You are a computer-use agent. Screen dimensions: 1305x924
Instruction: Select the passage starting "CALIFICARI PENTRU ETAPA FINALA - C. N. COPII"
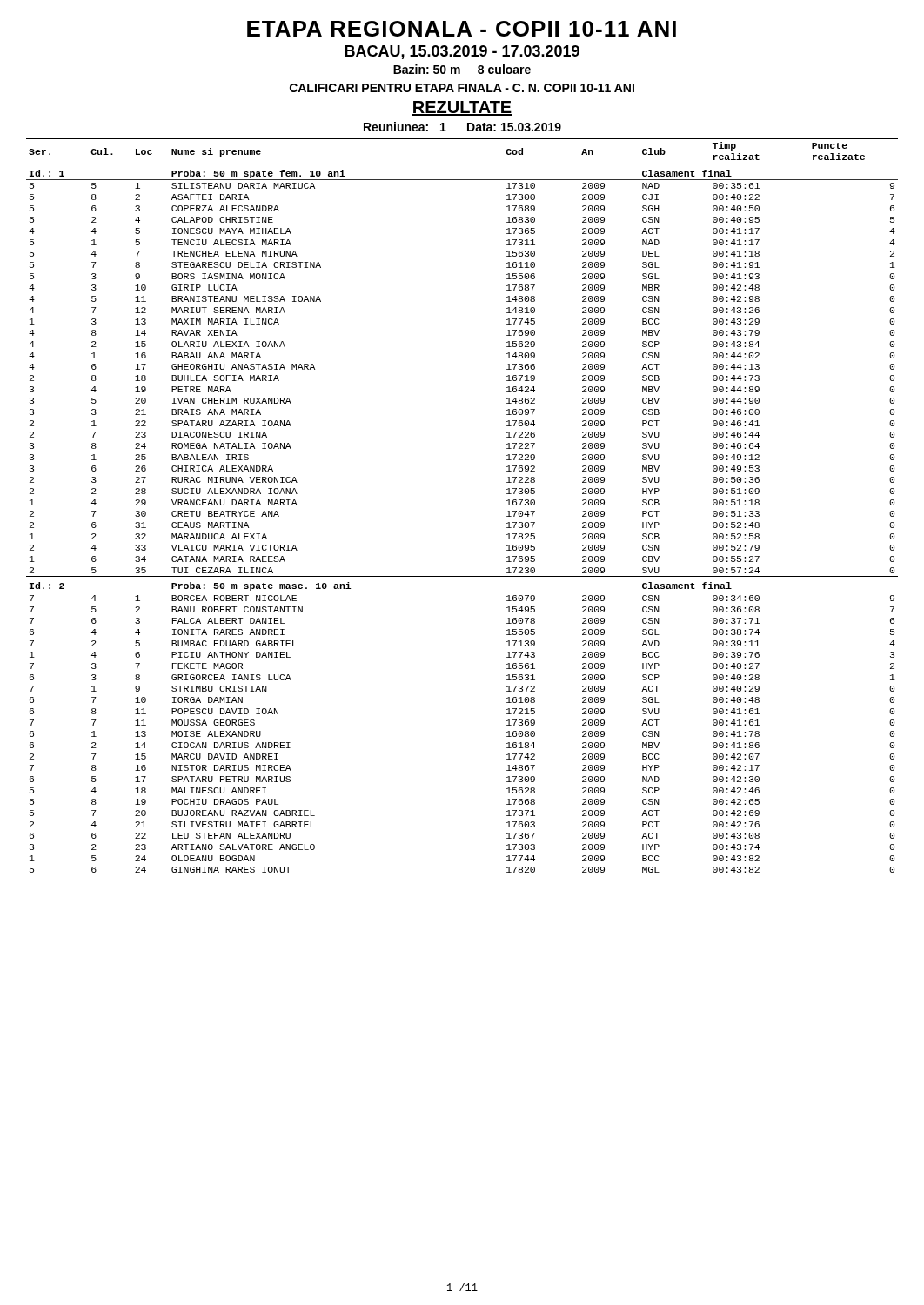(462, 88)
